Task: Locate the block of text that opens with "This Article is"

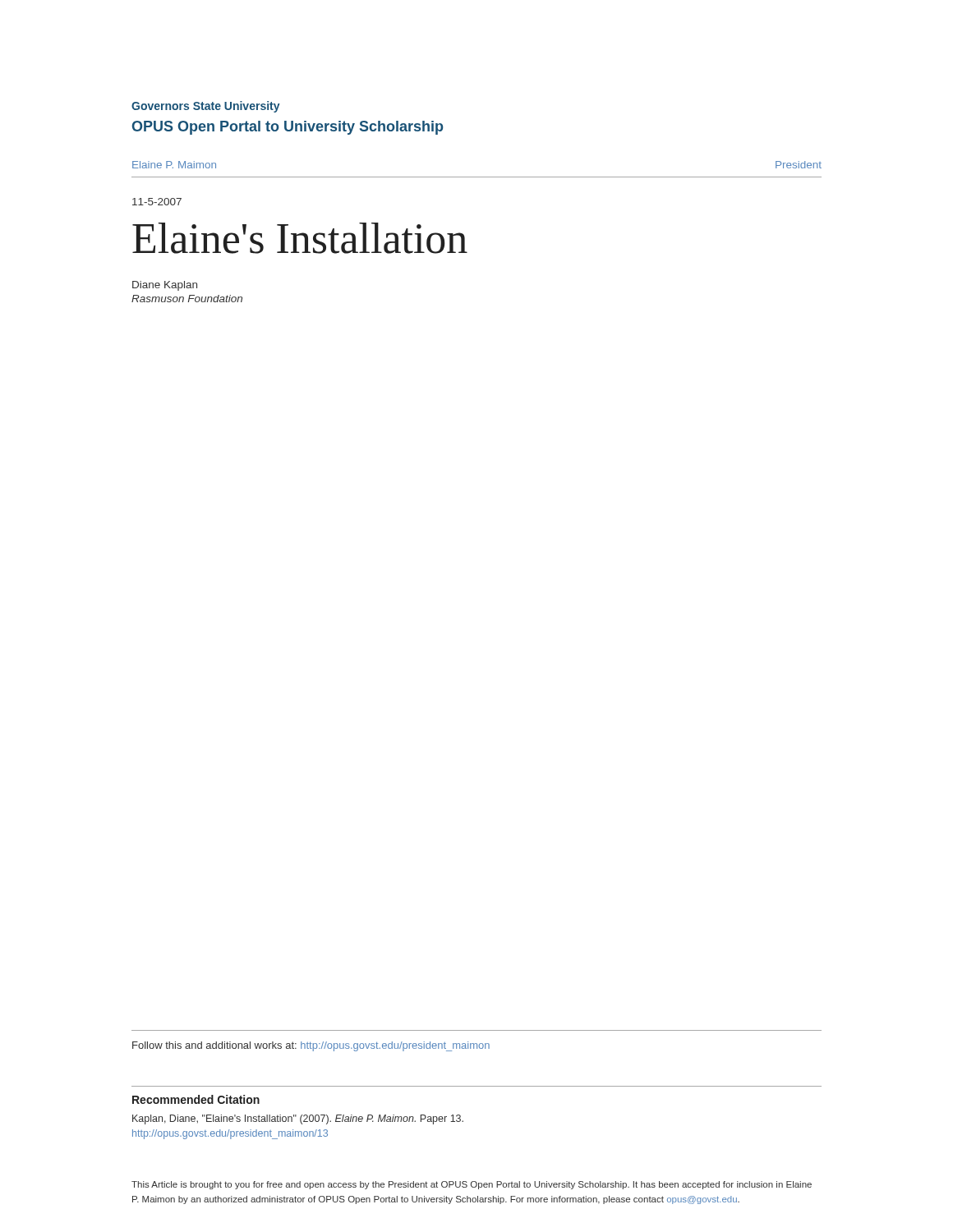Action: [472, 1192]
